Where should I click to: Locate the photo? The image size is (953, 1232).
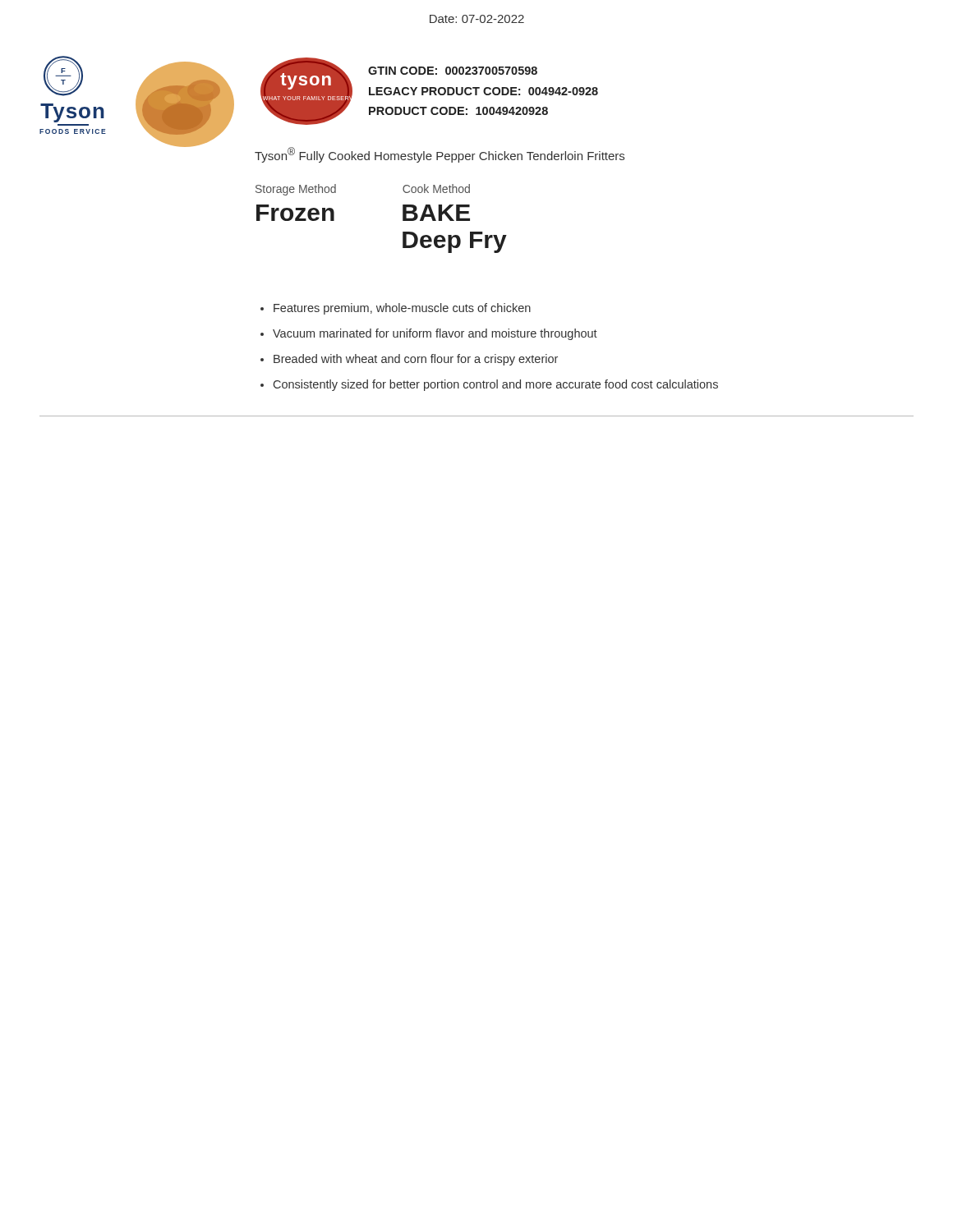[x=185, y=104]
